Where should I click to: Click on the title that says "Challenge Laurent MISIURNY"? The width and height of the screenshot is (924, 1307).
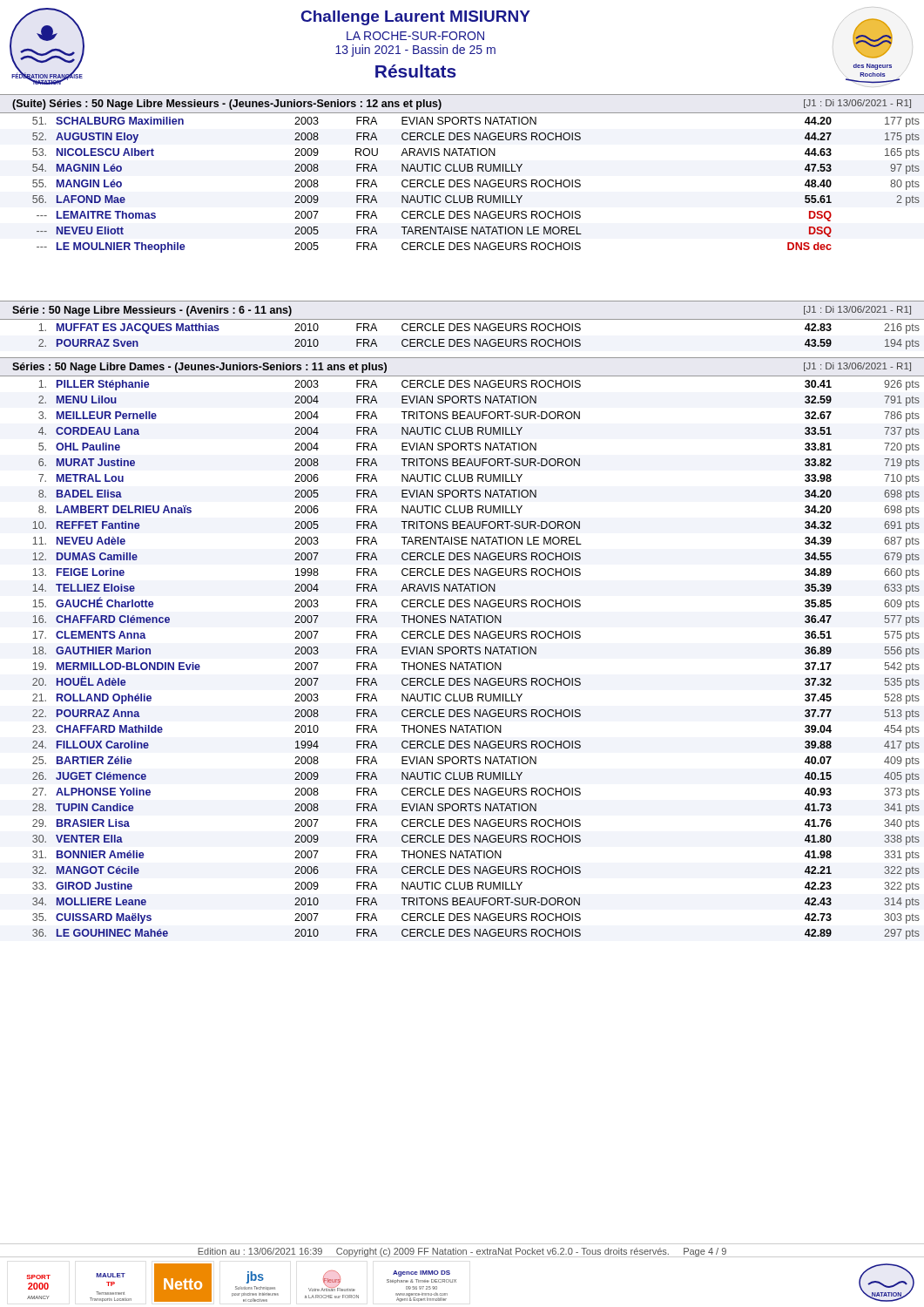pos(415,16)
